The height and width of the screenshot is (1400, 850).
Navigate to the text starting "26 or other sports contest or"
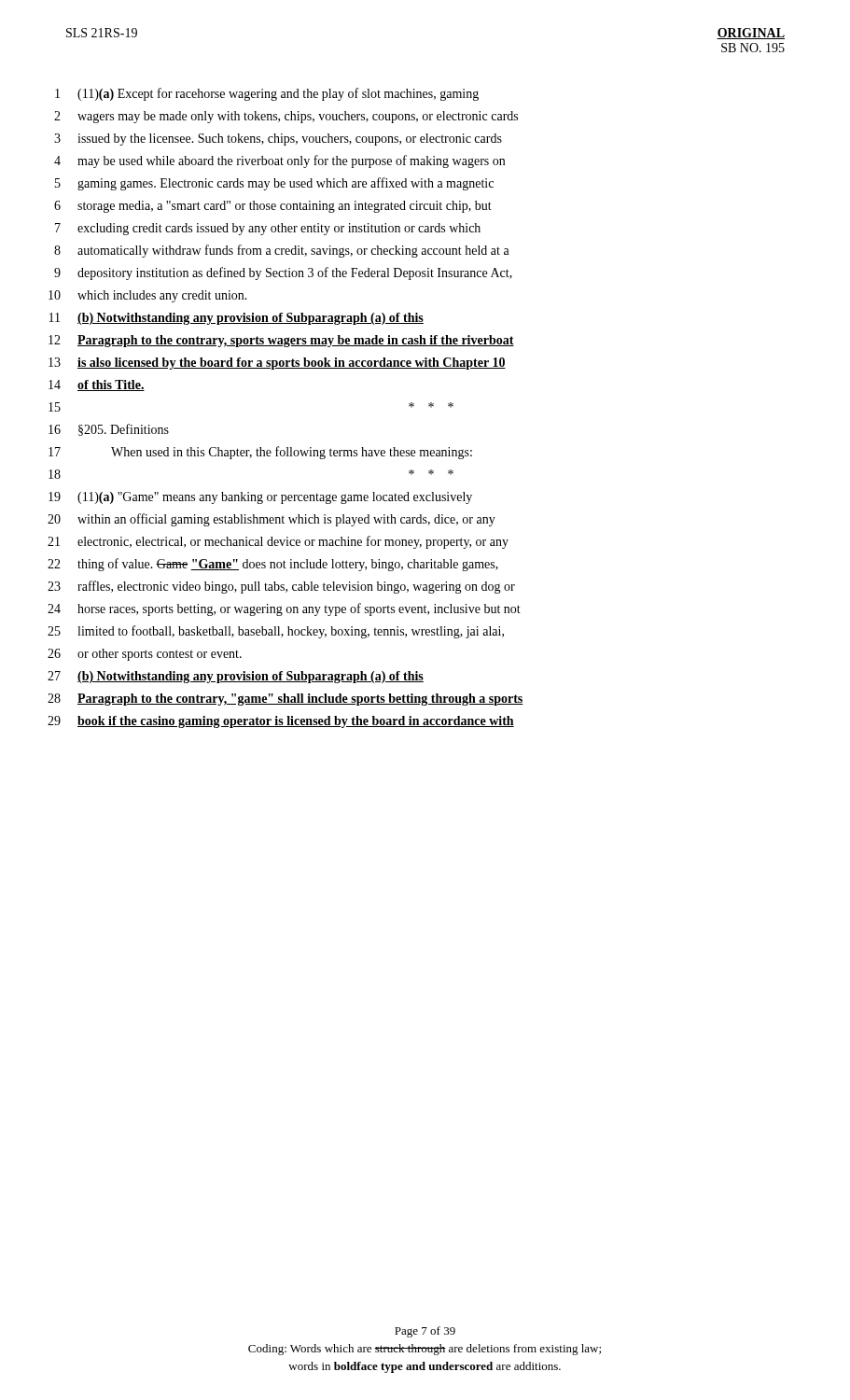point(145,655)
